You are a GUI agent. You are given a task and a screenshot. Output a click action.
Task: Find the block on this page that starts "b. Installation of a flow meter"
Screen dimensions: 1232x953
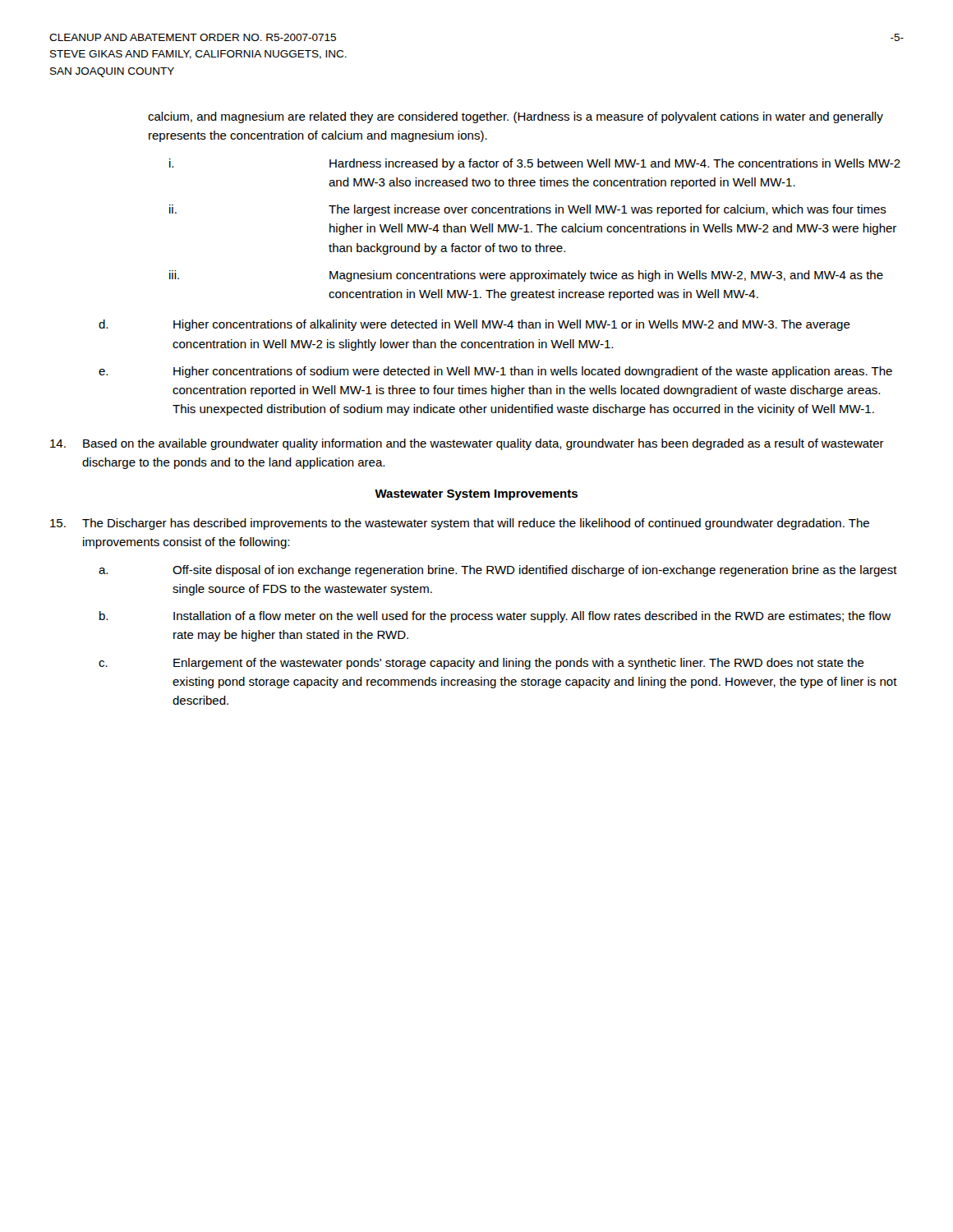click(476, 625)
